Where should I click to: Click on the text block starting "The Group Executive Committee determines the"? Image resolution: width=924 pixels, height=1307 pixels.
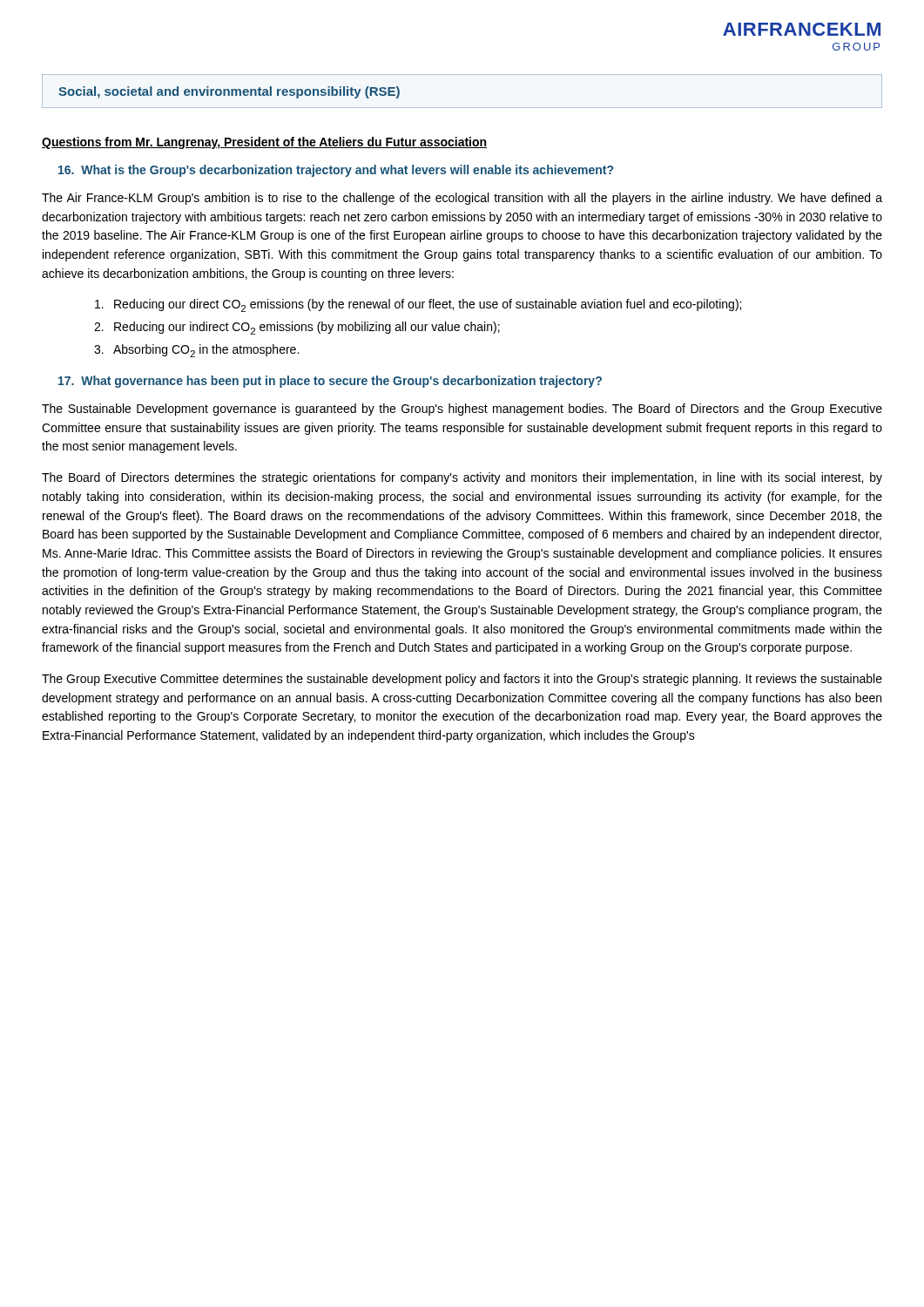click(x=462, y=707)
